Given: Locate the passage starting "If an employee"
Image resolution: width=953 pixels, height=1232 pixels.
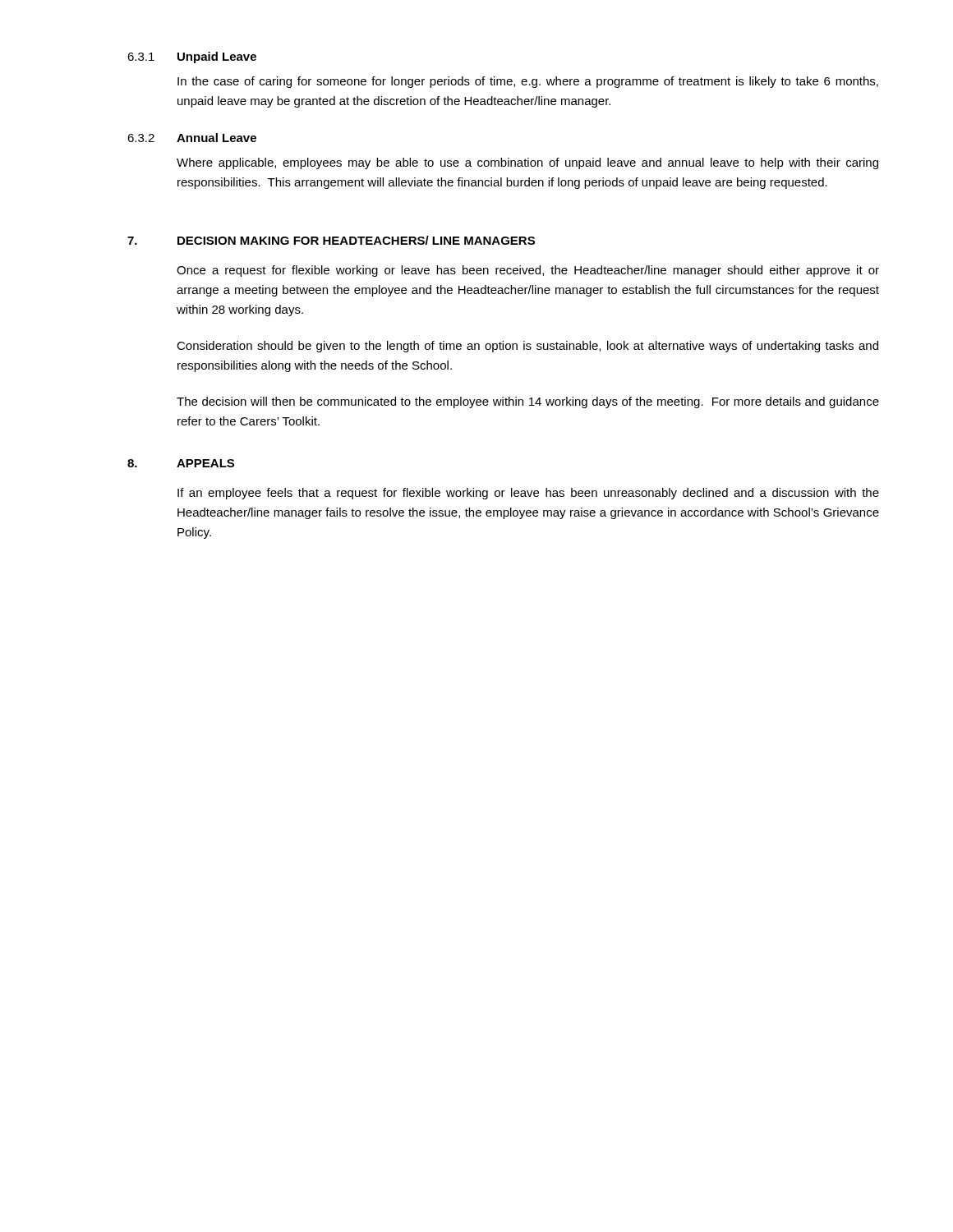Looking at the screenshot, I should [x=528, y=512].
